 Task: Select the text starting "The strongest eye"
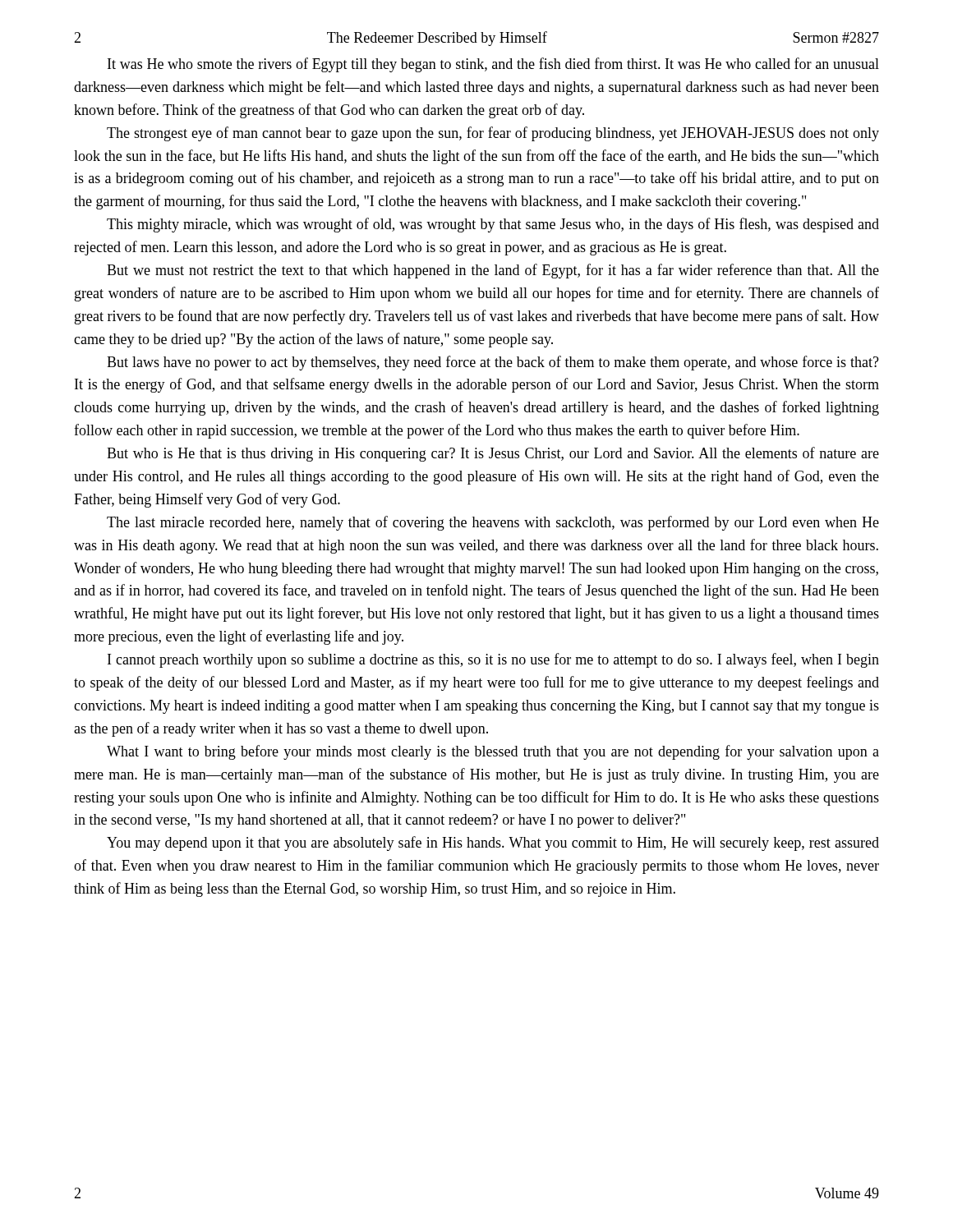476,167
